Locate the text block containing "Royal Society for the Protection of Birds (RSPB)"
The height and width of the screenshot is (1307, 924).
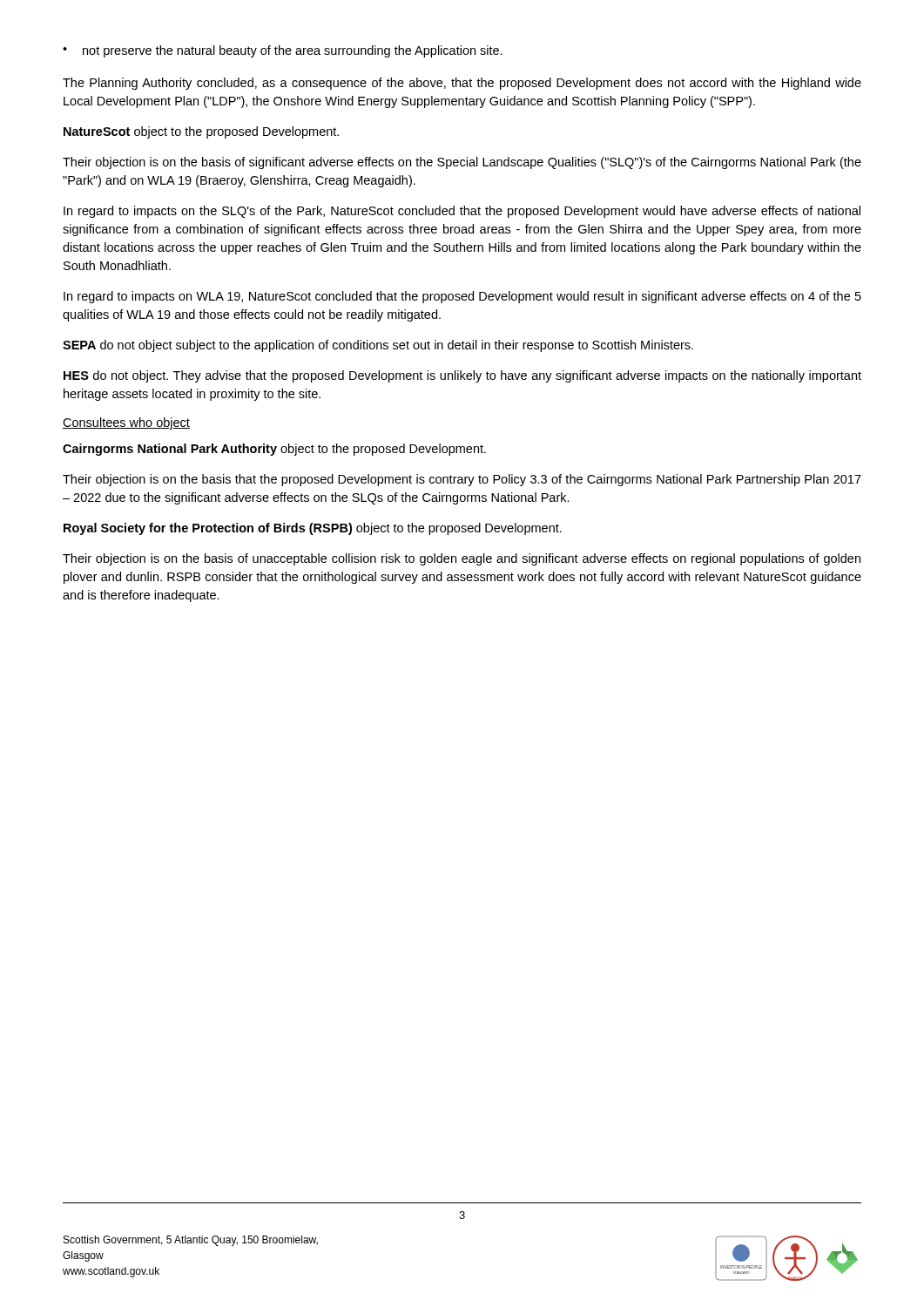(x=462, y=529)
